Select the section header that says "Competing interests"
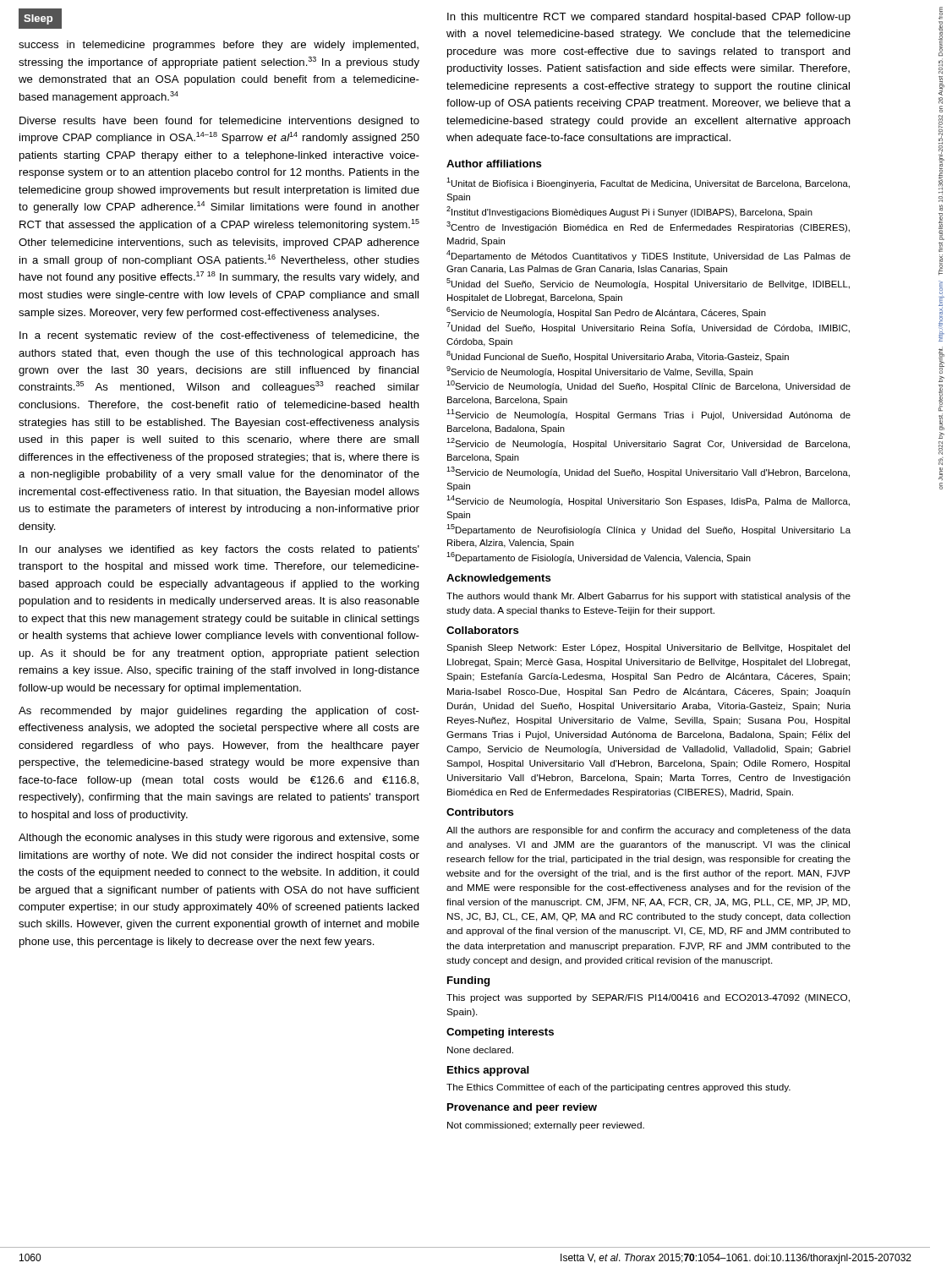Viewport: 952px width, 1268px height. (x=500, y=1032)
